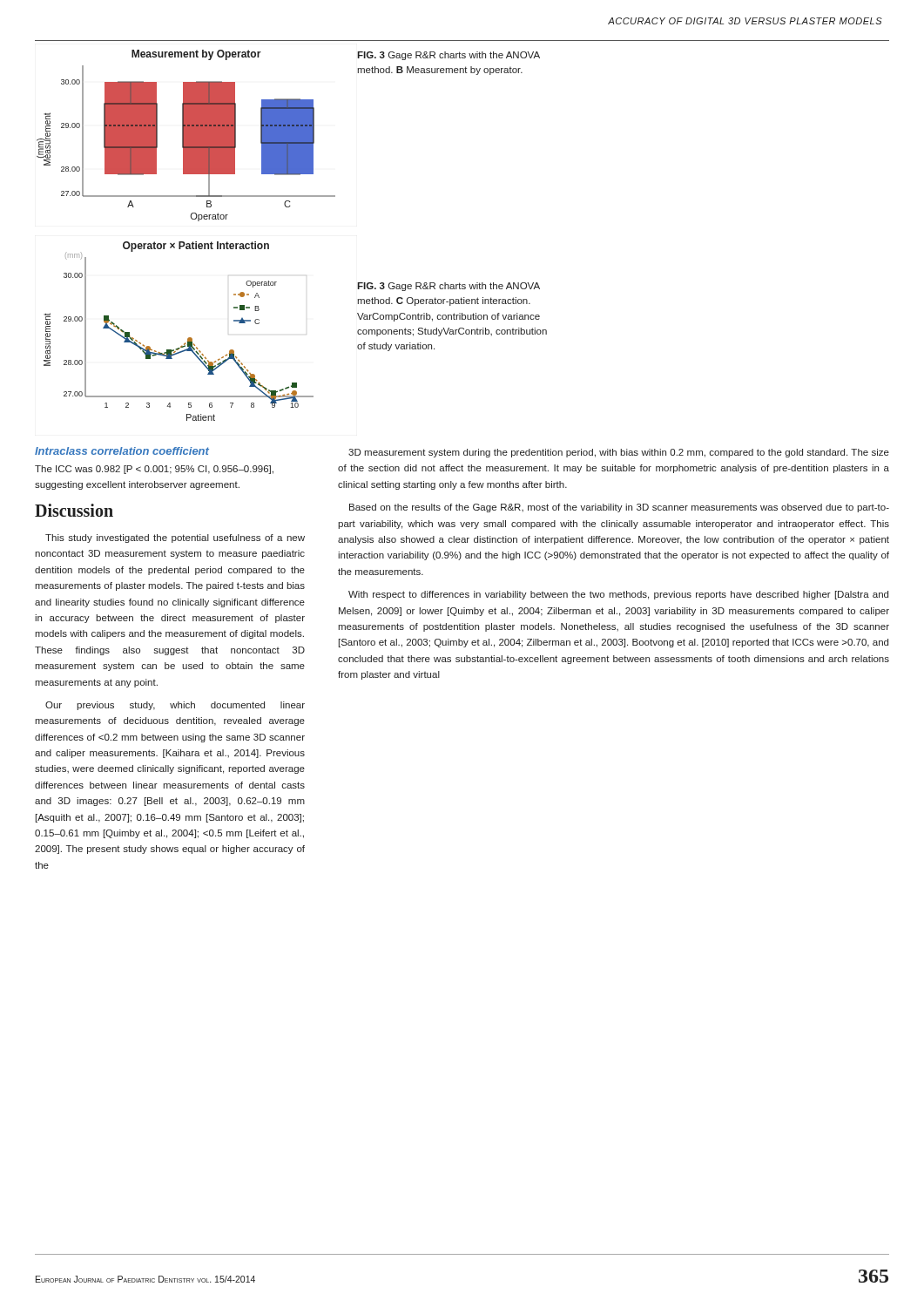
Task: Select the bar chart
Action: (196, 135)
